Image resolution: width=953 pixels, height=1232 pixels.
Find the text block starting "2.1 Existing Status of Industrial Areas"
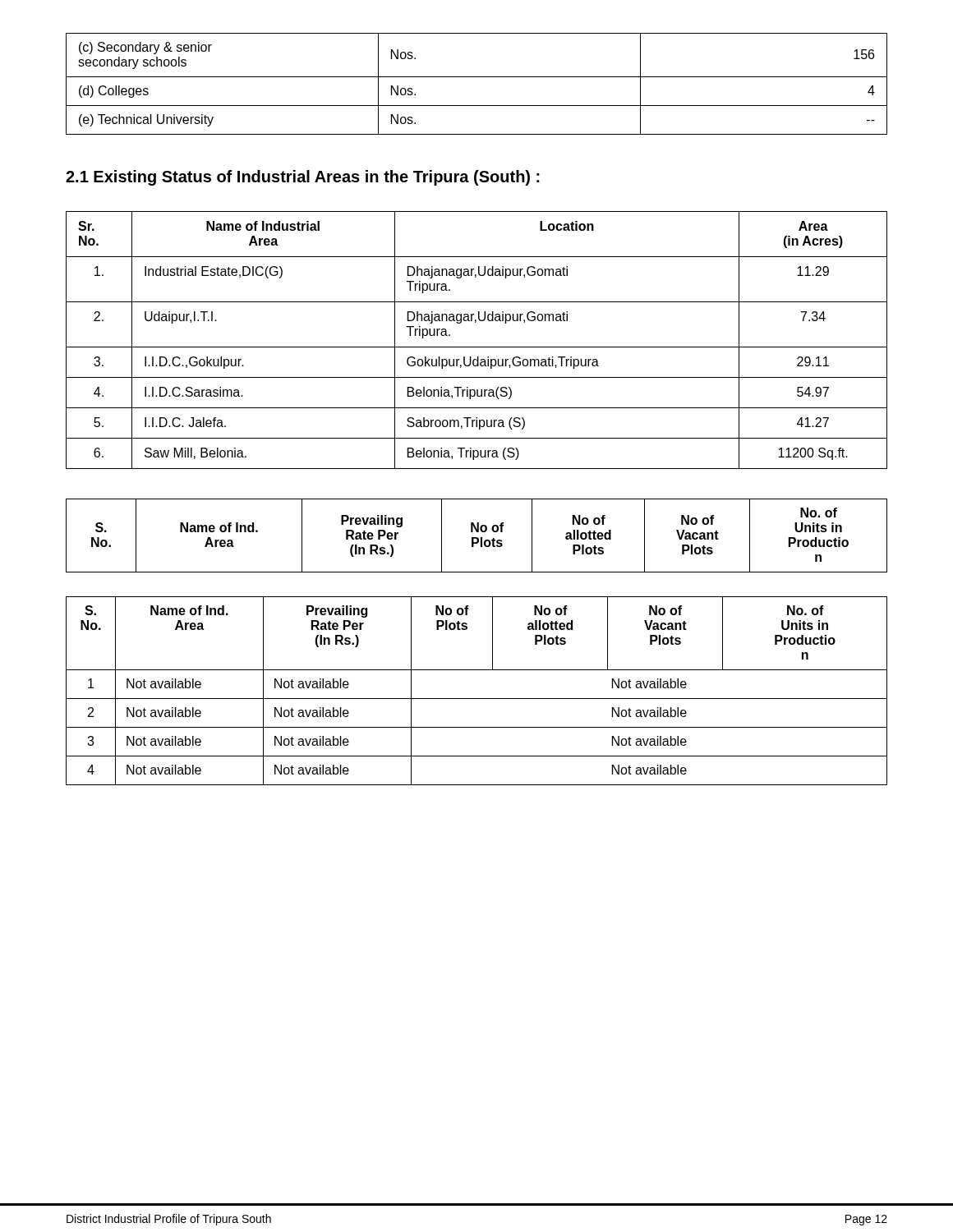[303, 177]
